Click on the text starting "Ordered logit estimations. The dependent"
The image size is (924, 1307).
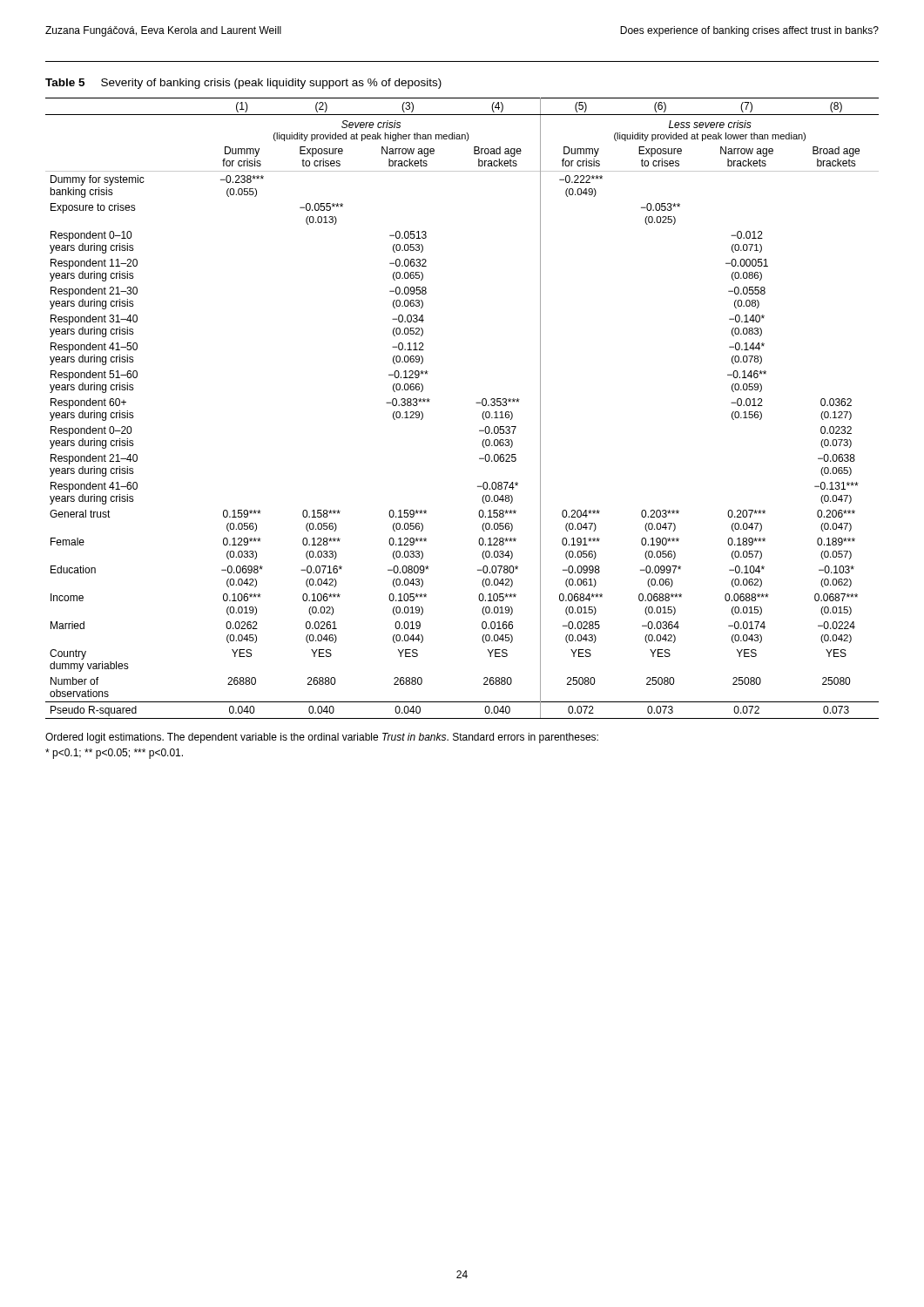(x=322, y=745)
